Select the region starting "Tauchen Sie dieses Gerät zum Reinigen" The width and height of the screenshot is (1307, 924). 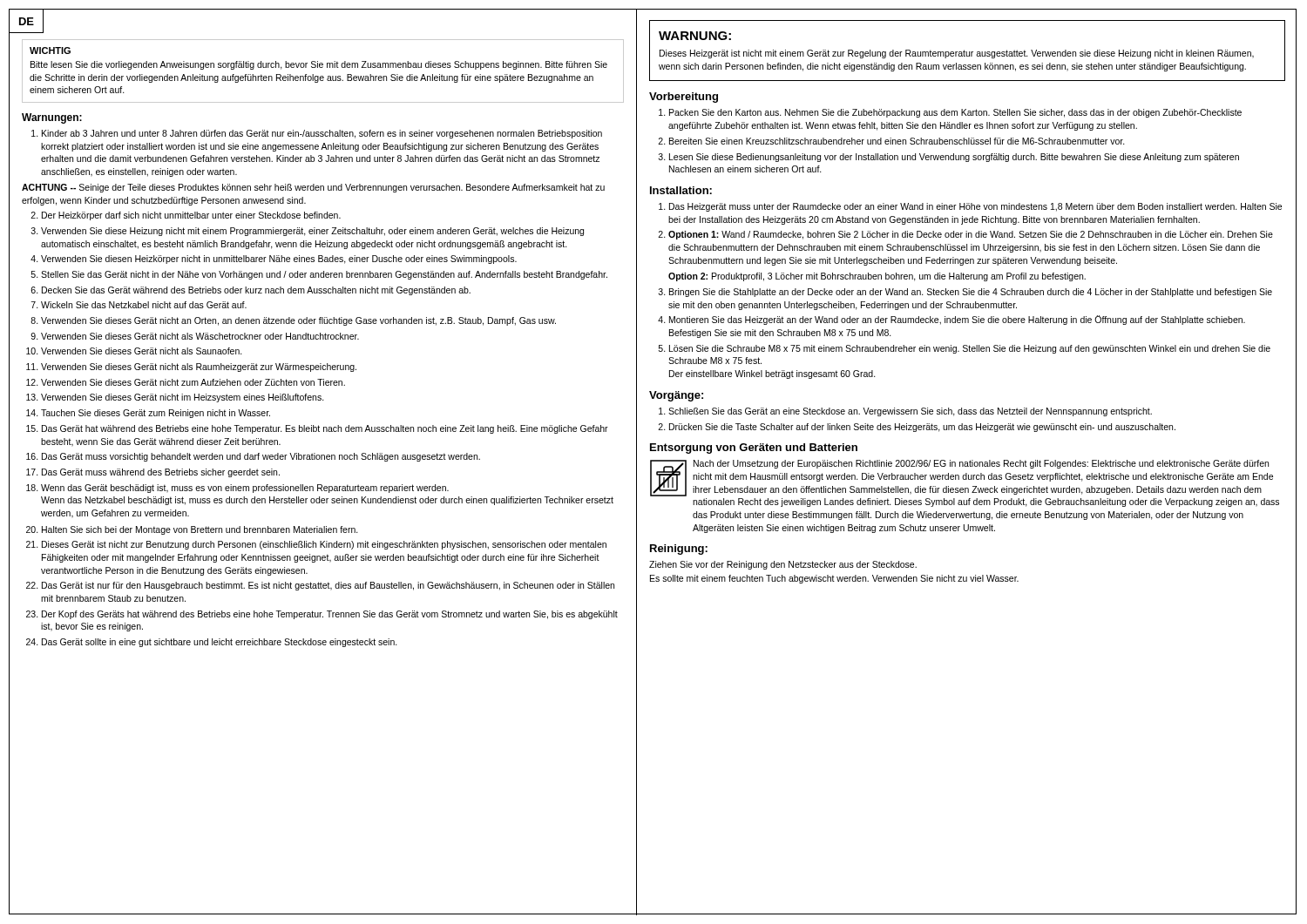pos(156,413)
